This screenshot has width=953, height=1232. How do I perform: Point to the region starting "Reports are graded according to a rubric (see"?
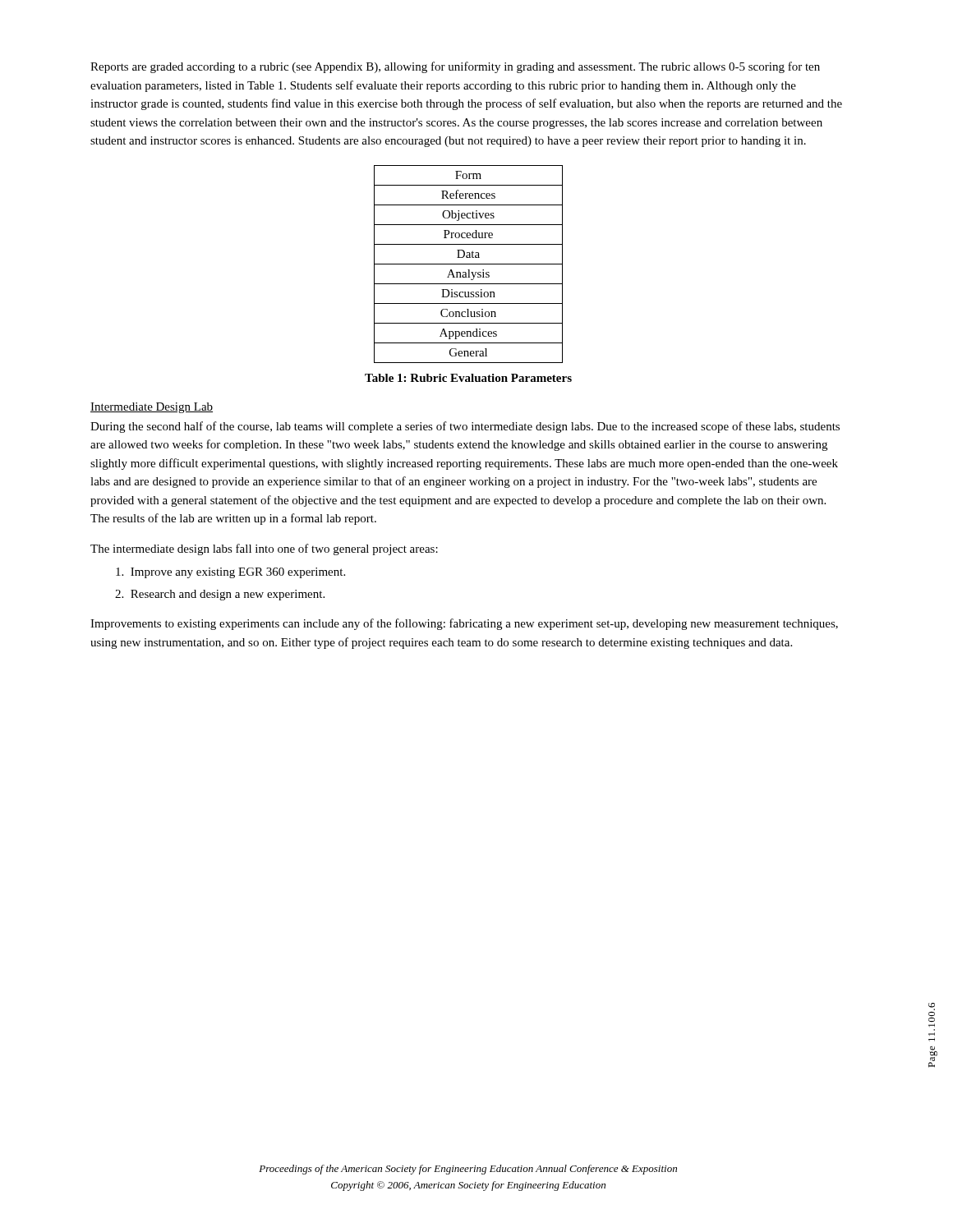(466, 103)
